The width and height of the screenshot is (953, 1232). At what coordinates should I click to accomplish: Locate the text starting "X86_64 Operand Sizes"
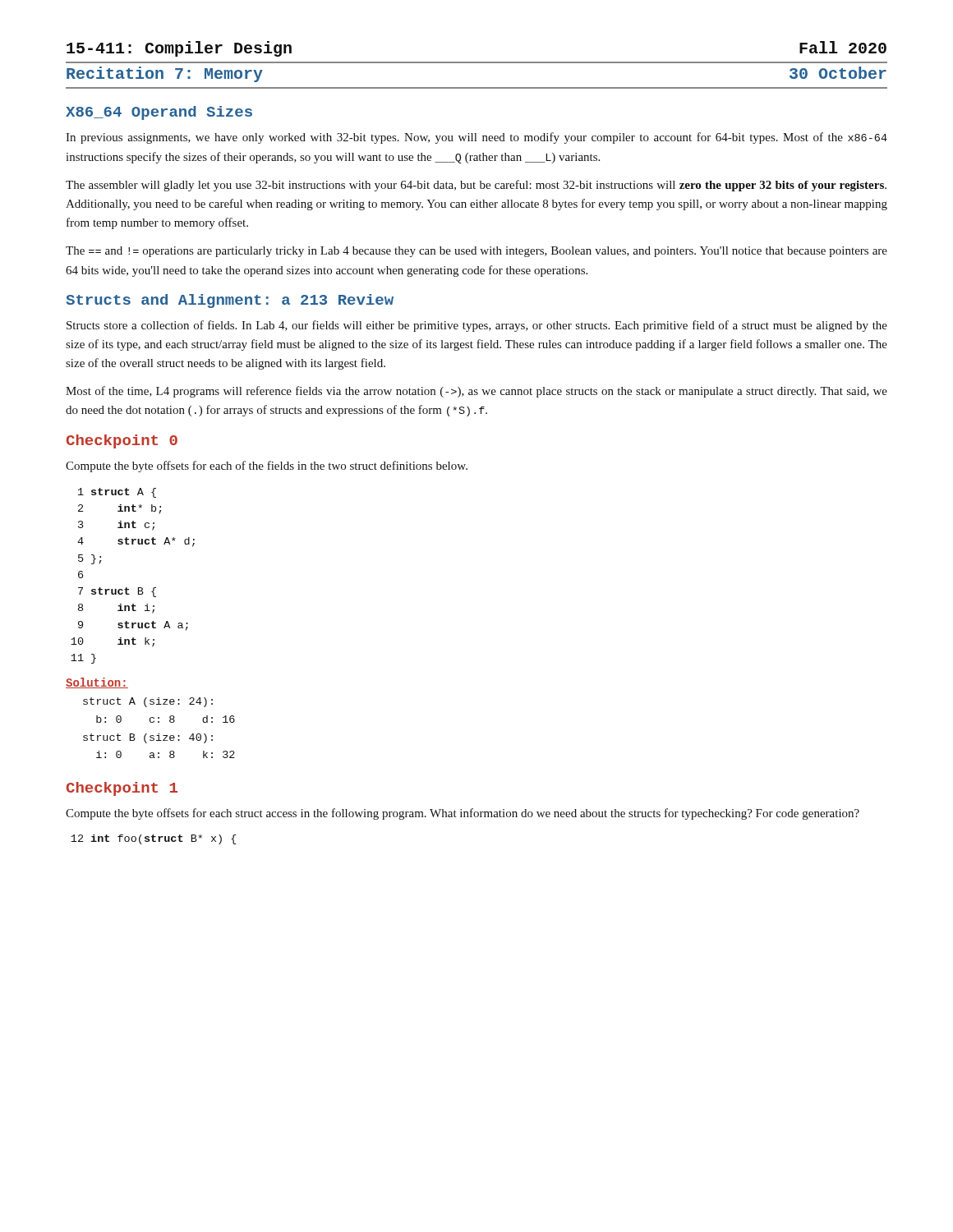159,113
